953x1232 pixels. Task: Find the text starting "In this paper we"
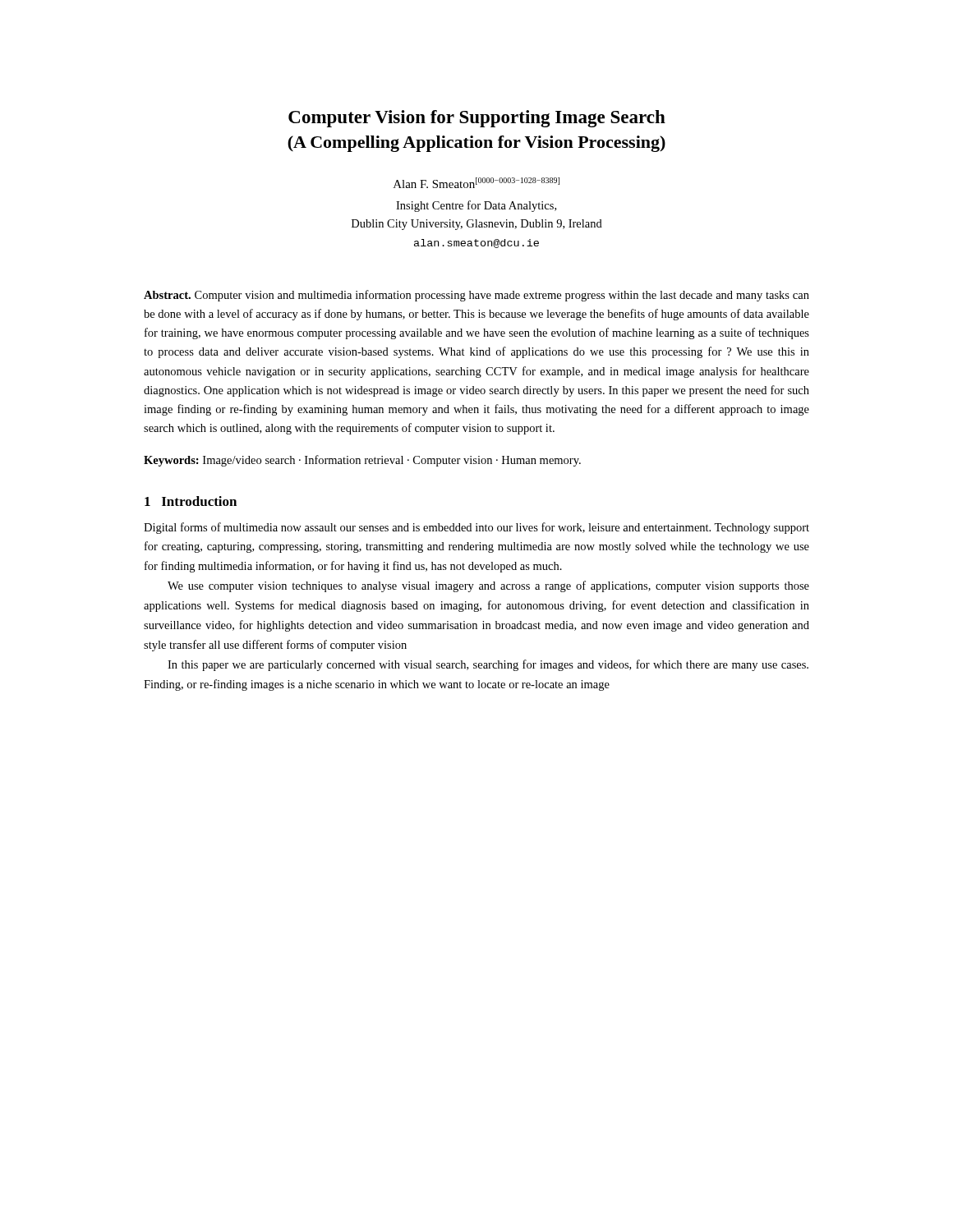[476, 674]
